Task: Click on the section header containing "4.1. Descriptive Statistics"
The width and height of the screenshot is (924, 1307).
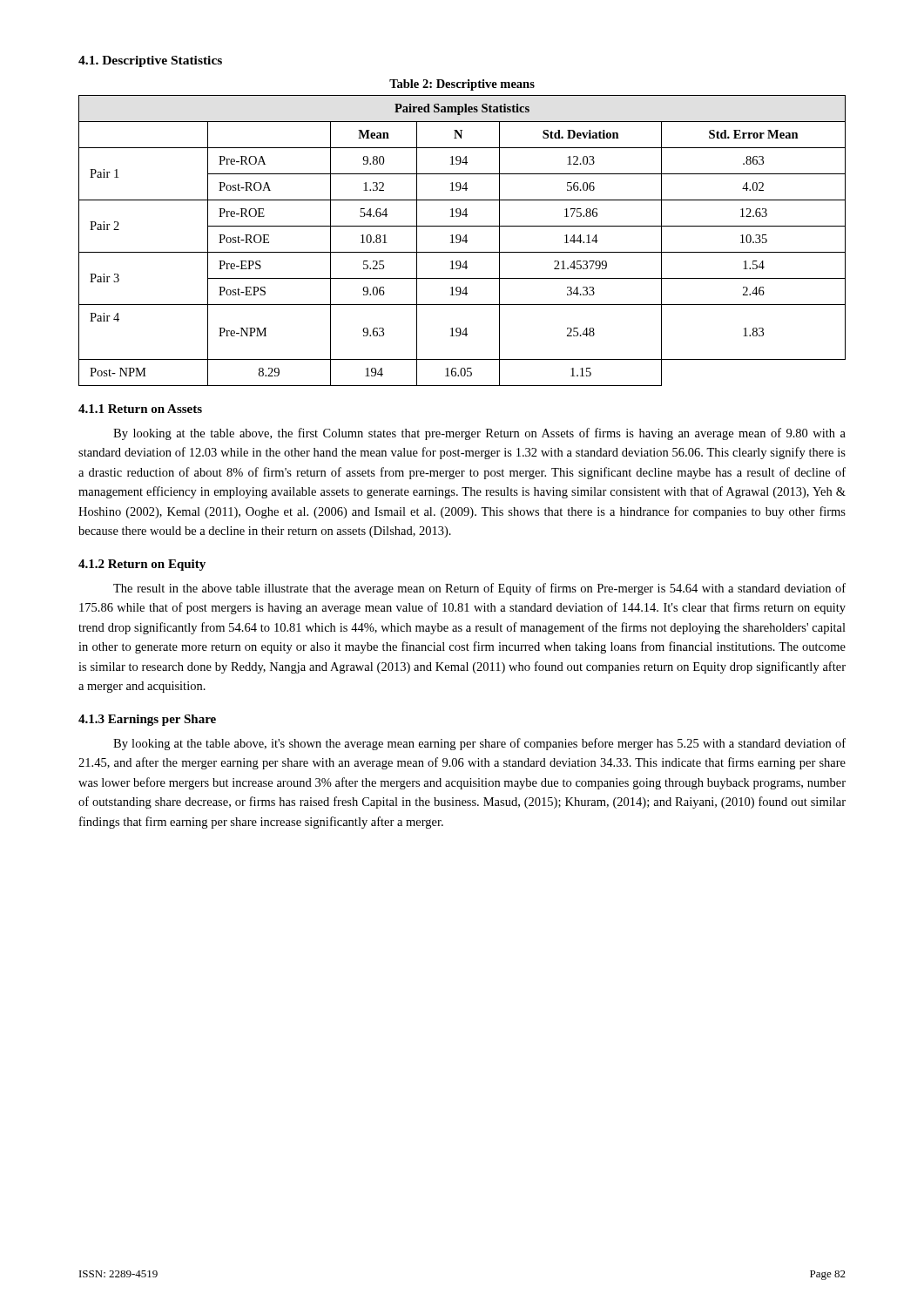Action: [150, 60]
